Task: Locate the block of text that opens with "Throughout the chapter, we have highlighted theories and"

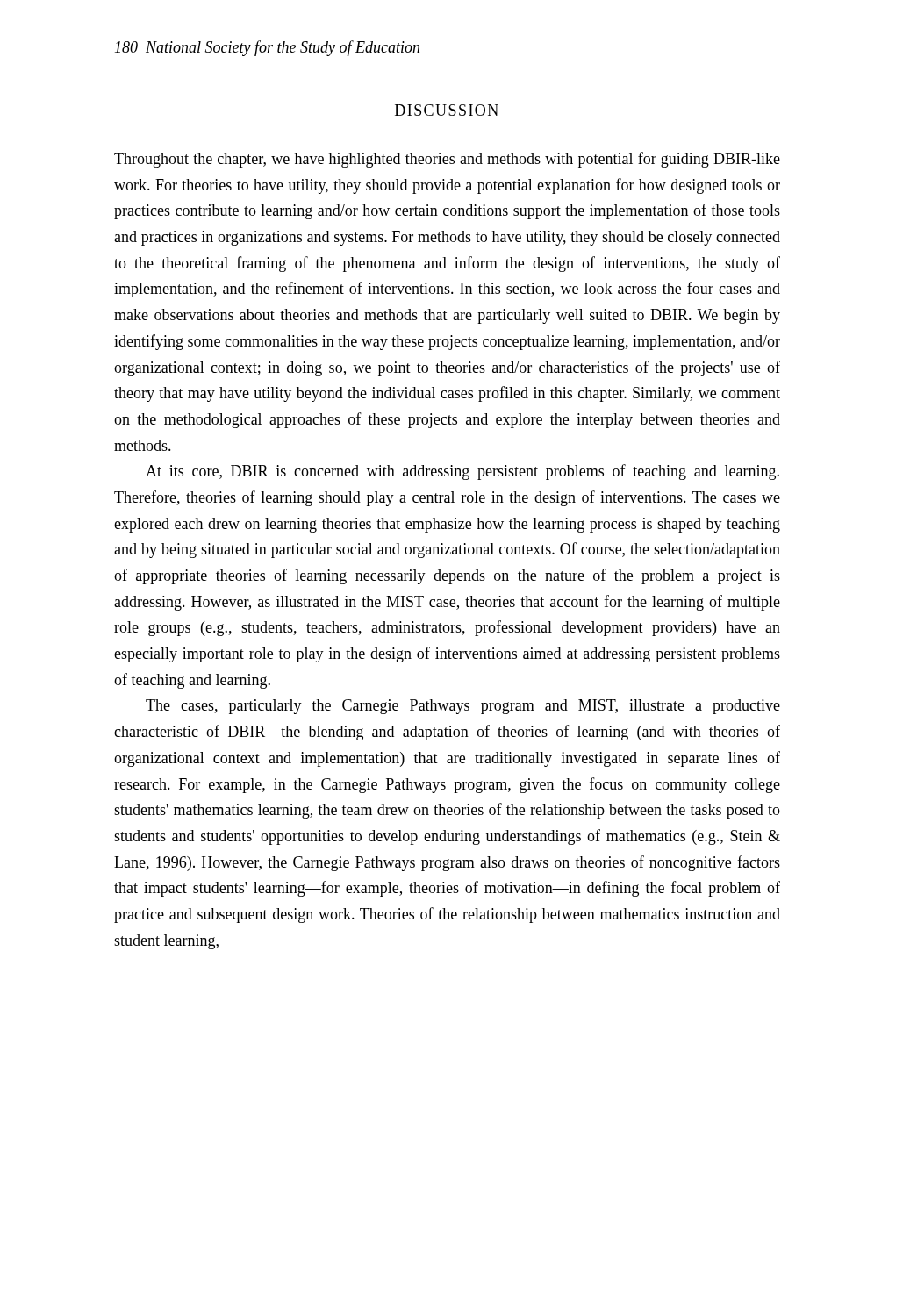Action: (x=447, y=303)
